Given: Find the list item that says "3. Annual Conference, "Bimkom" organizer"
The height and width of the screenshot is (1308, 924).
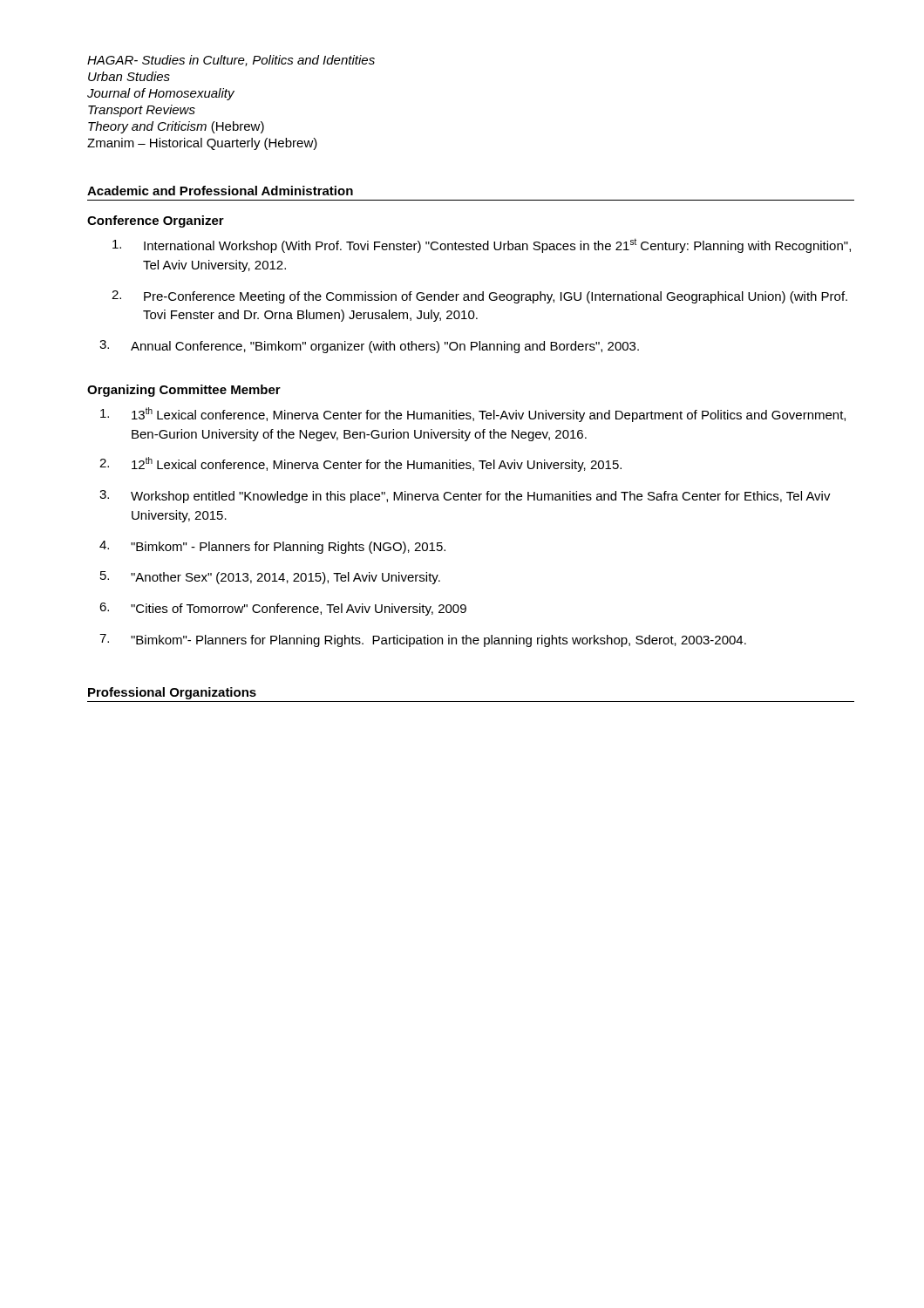Looking at the screenshot, I should pyautogui.click(x=370, y=346).
